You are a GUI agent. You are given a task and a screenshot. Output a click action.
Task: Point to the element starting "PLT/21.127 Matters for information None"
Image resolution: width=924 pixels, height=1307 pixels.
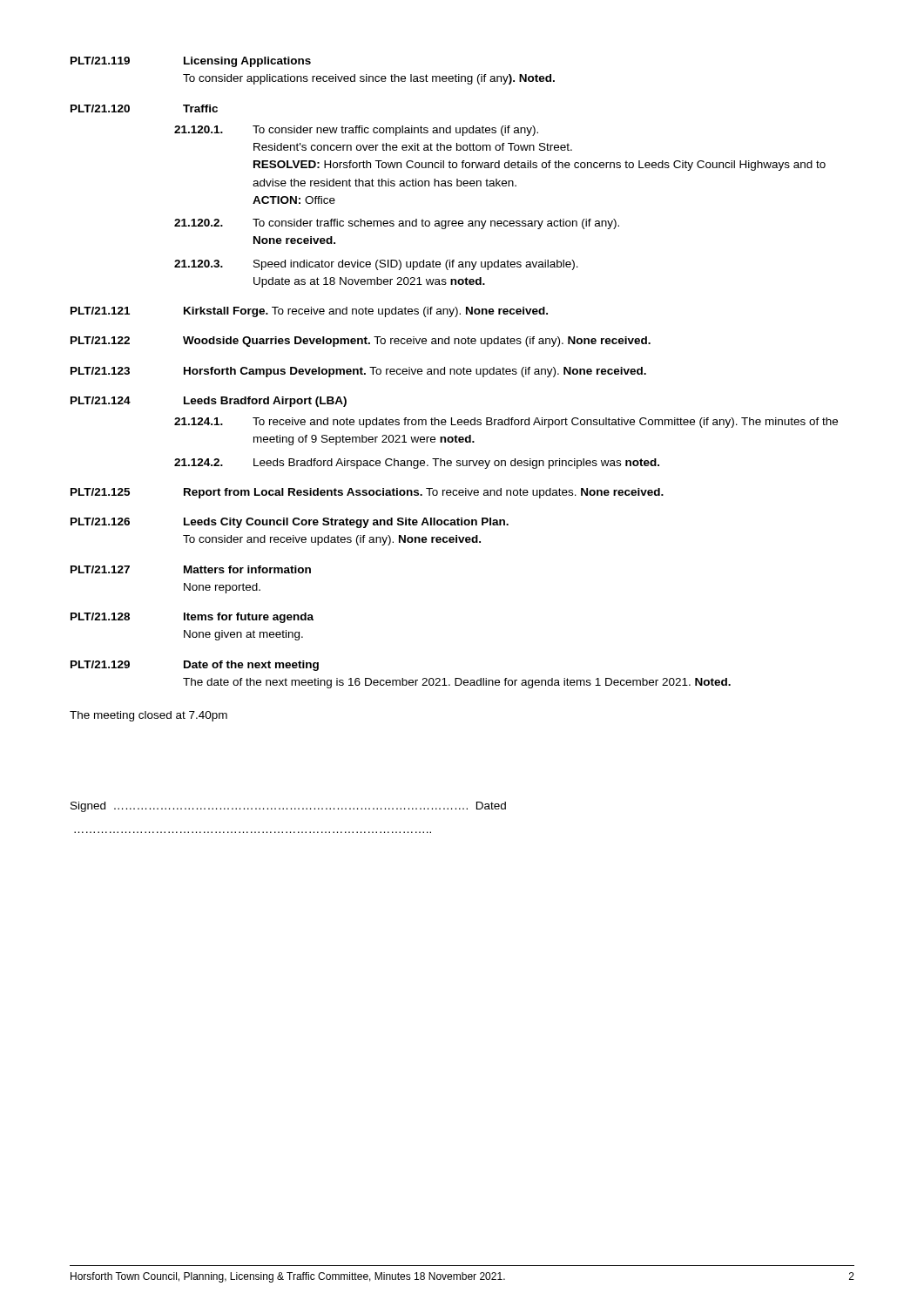(x=191, y=569)
